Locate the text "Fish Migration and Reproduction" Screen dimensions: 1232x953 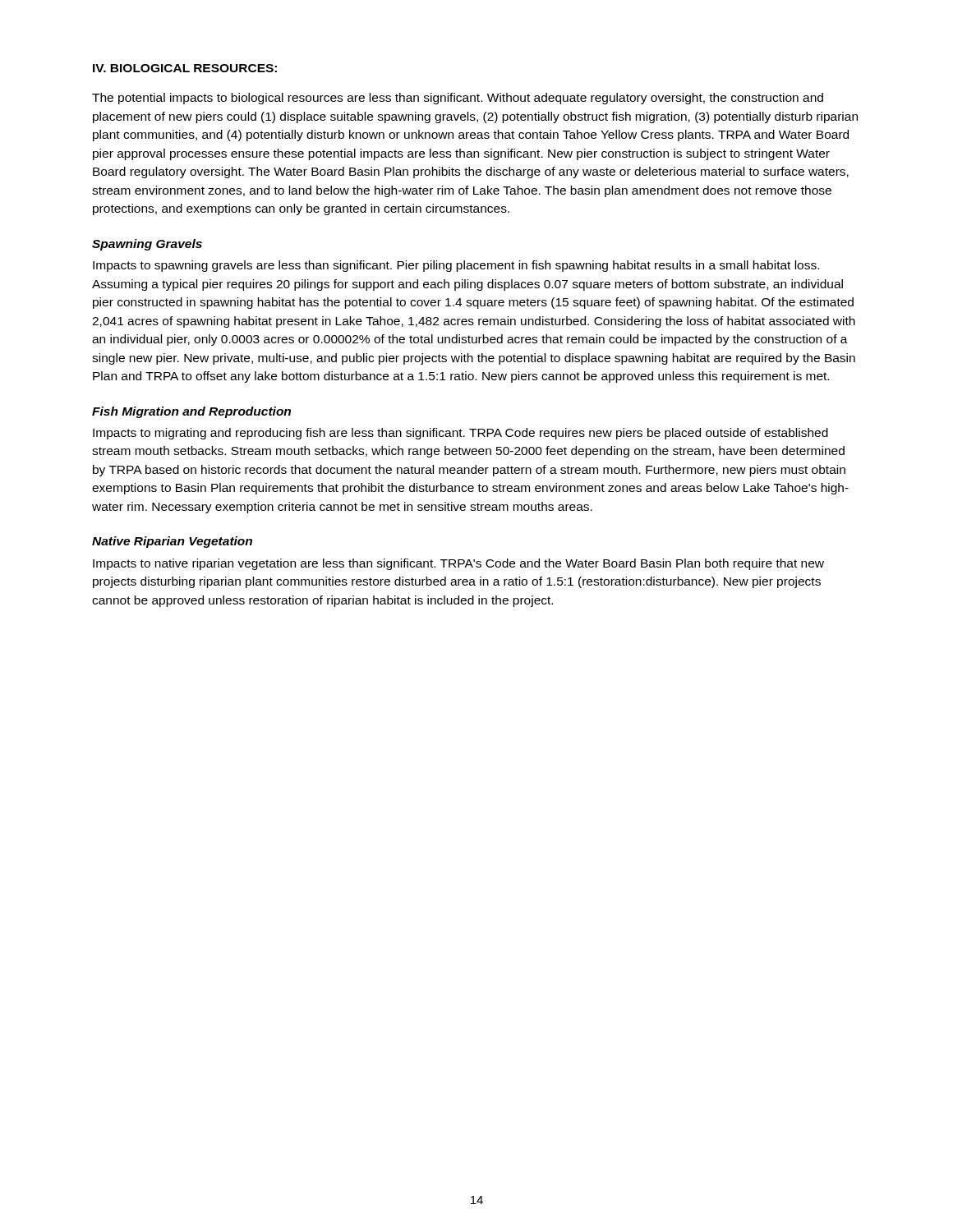pos(192,411)
